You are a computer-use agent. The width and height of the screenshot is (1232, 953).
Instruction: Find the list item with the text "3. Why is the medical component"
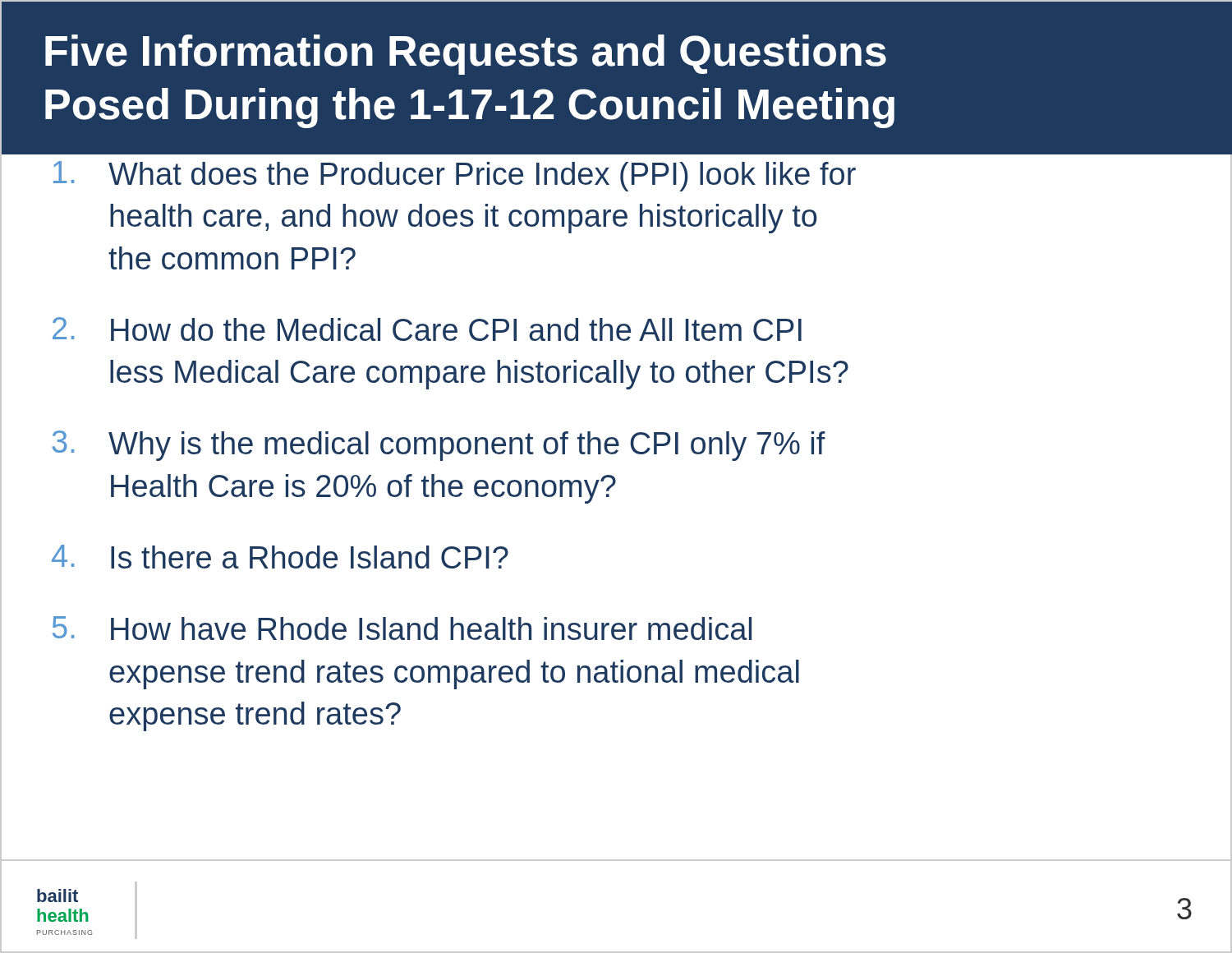click(438, 466)
